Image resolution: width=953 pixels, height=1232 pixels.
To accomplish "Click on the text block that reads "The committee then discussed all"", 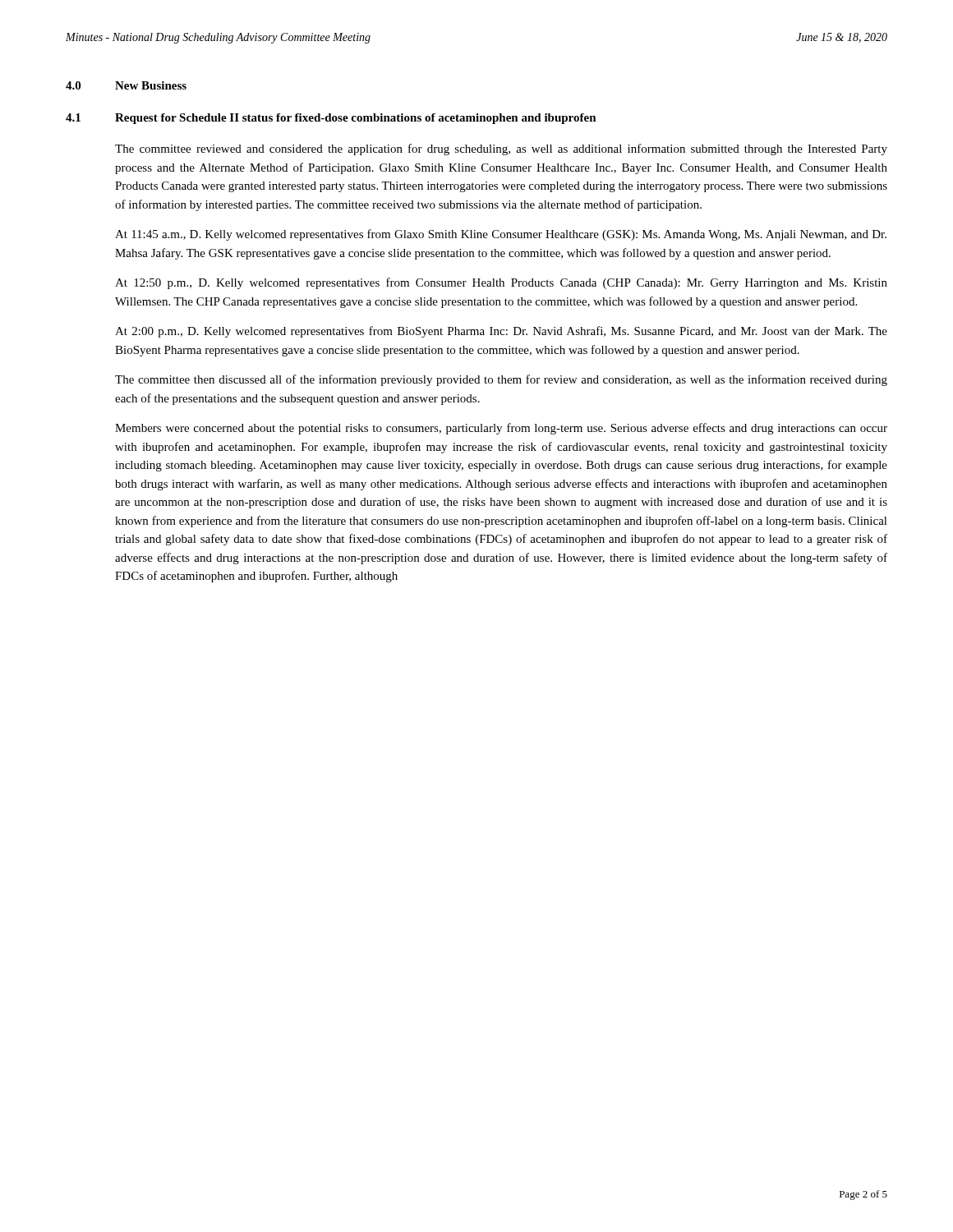I will coord(501,389).
